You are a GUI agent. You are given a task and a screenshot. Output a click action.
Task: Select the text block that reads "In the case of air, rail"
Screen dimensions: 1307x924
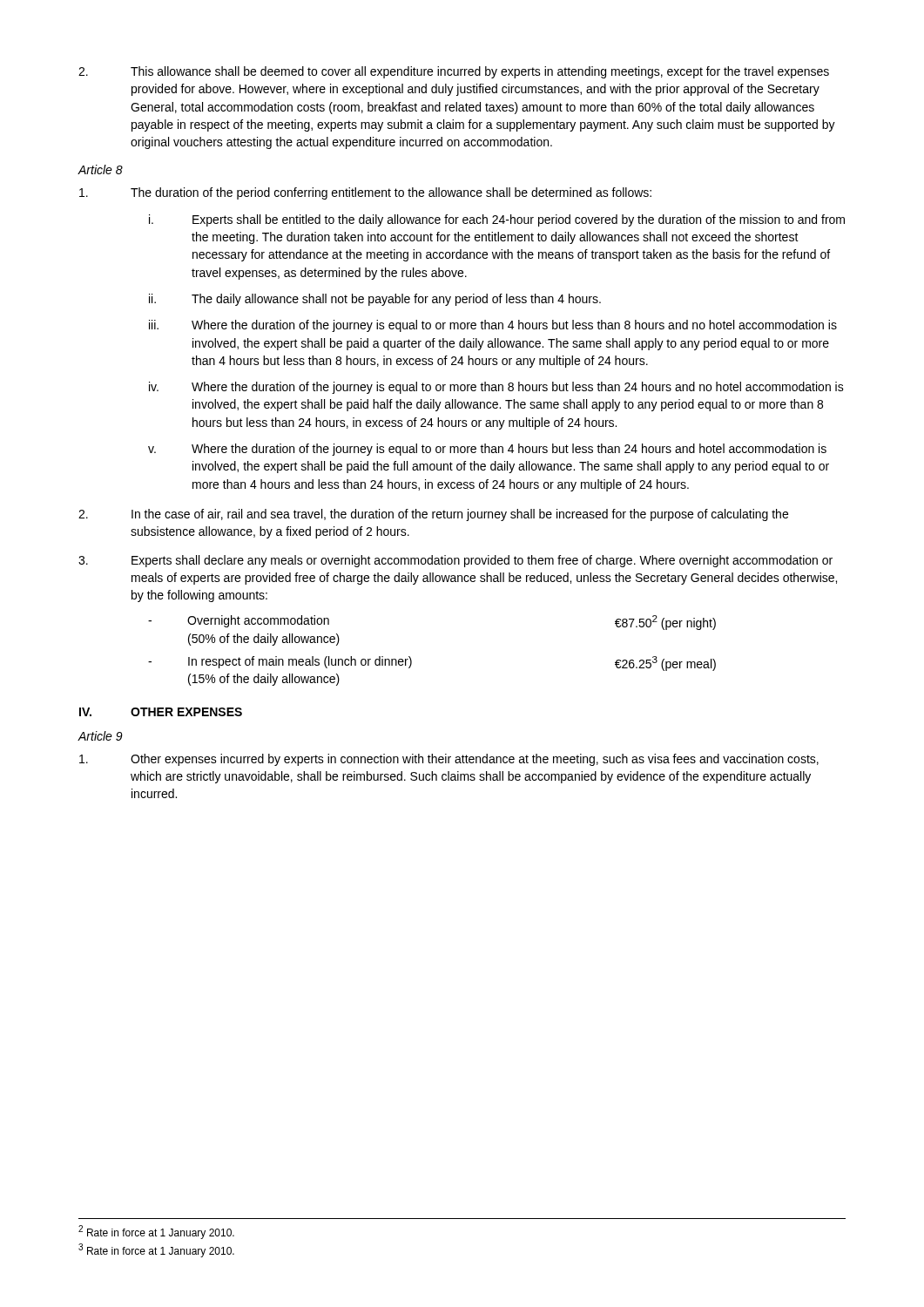pos(462,523)
